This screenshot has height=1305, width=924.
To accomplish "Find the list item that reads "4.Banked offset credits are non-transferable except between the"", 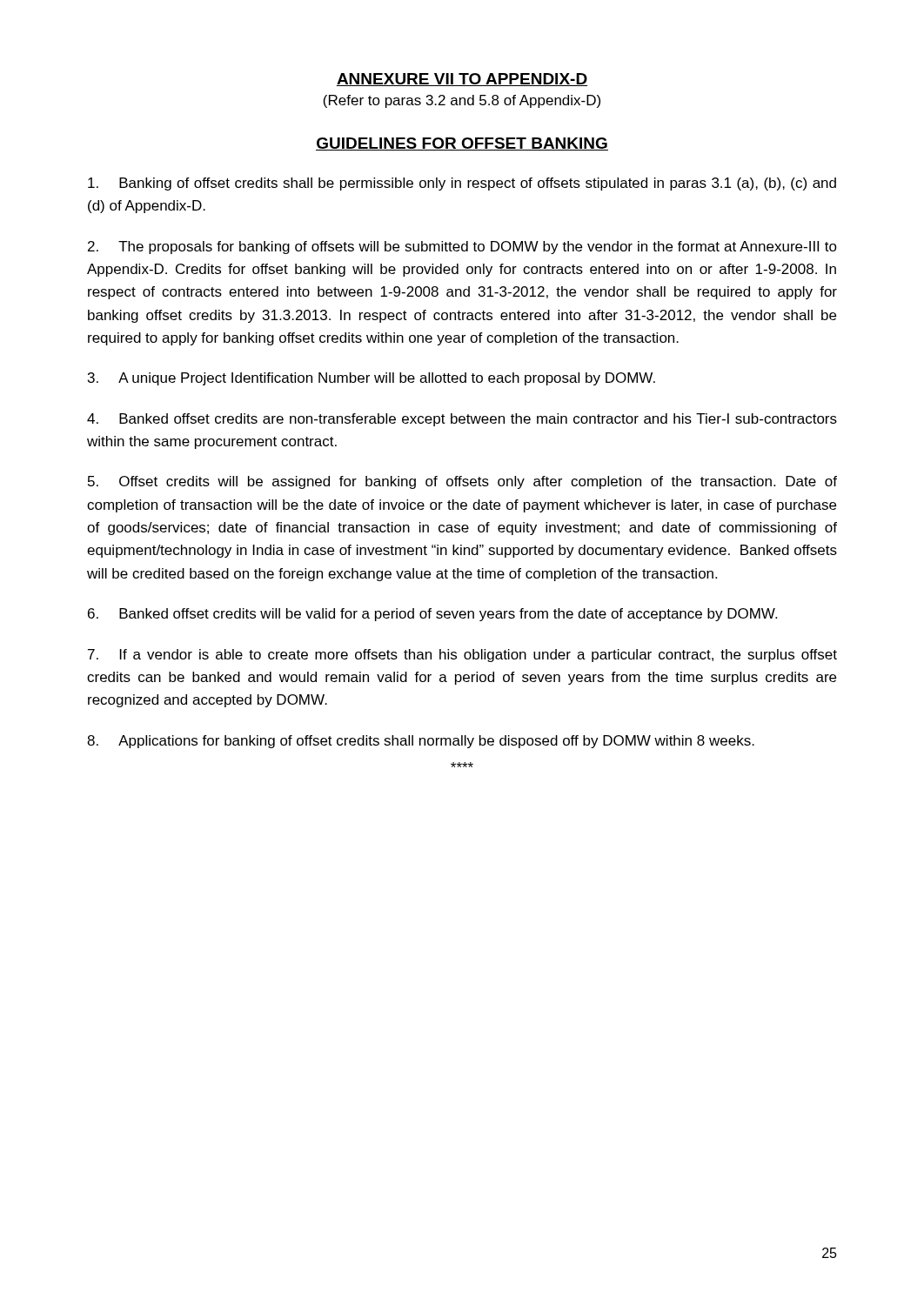I will pos(462,430).
